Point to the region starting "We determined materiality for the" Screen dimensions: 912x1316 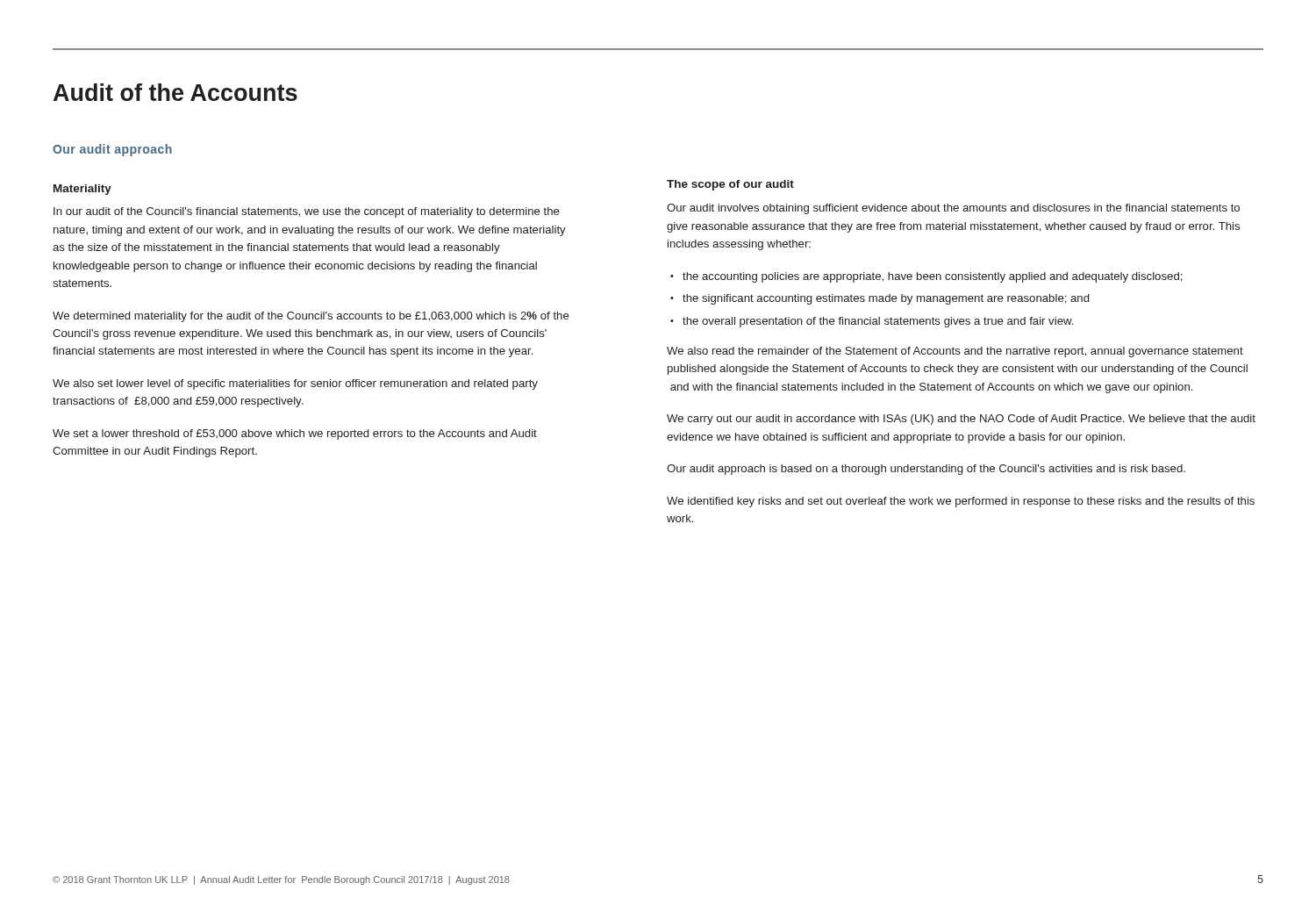311,334
